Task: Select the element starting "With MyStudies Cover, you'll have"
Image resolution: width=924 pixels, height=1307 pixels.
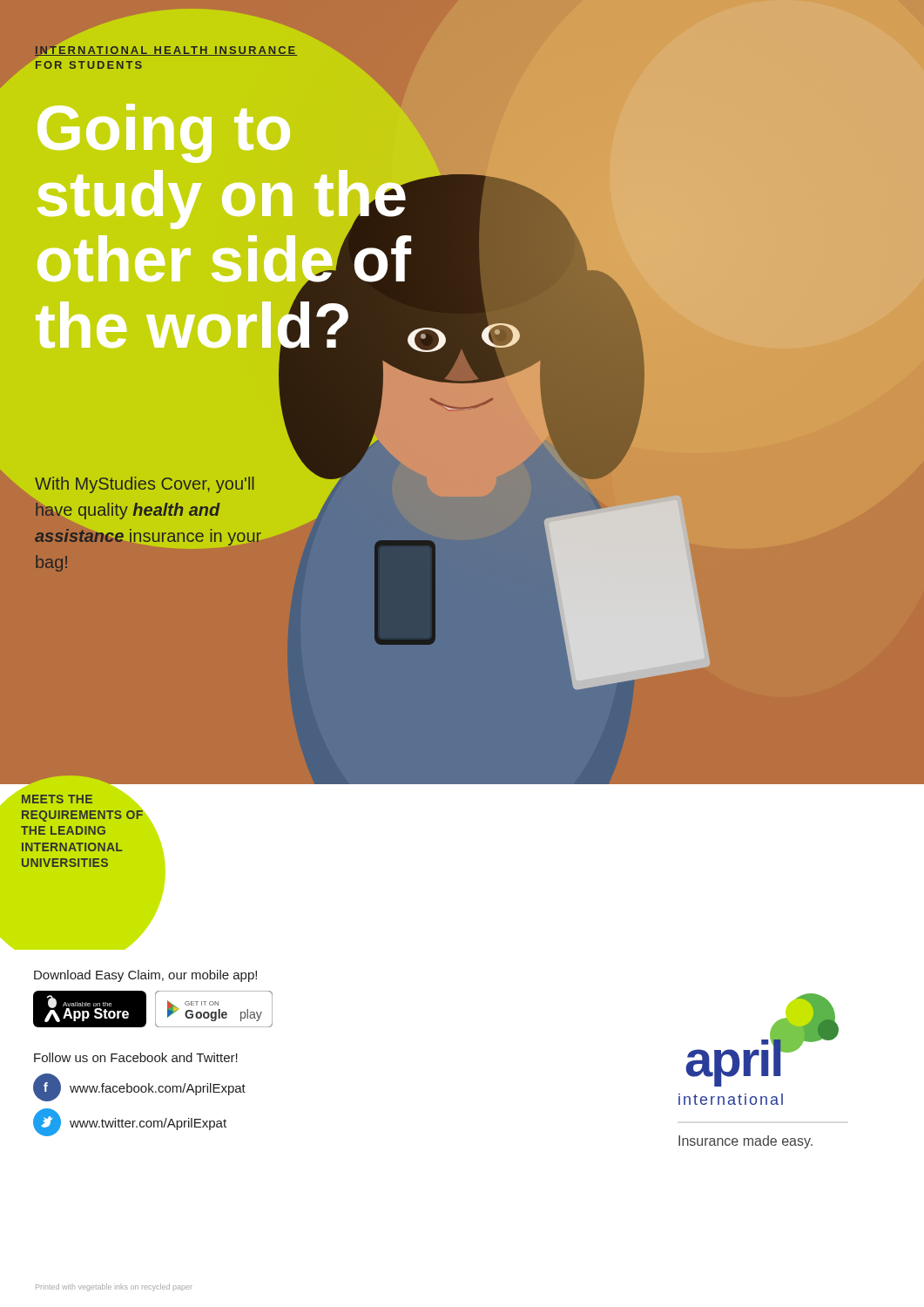Action: 165,523
